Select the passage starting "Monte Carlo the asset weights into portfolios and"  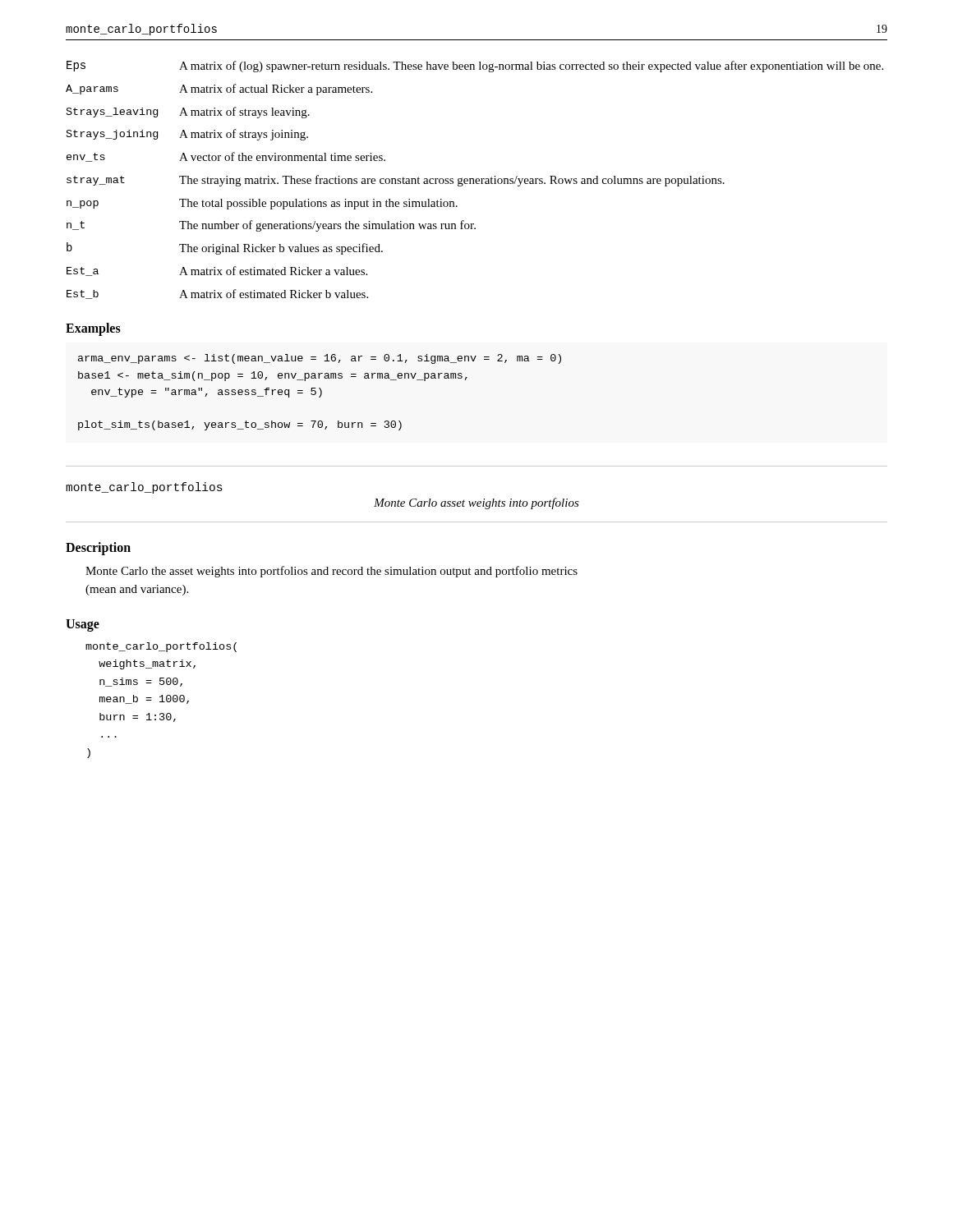click(x=332, y=580)
